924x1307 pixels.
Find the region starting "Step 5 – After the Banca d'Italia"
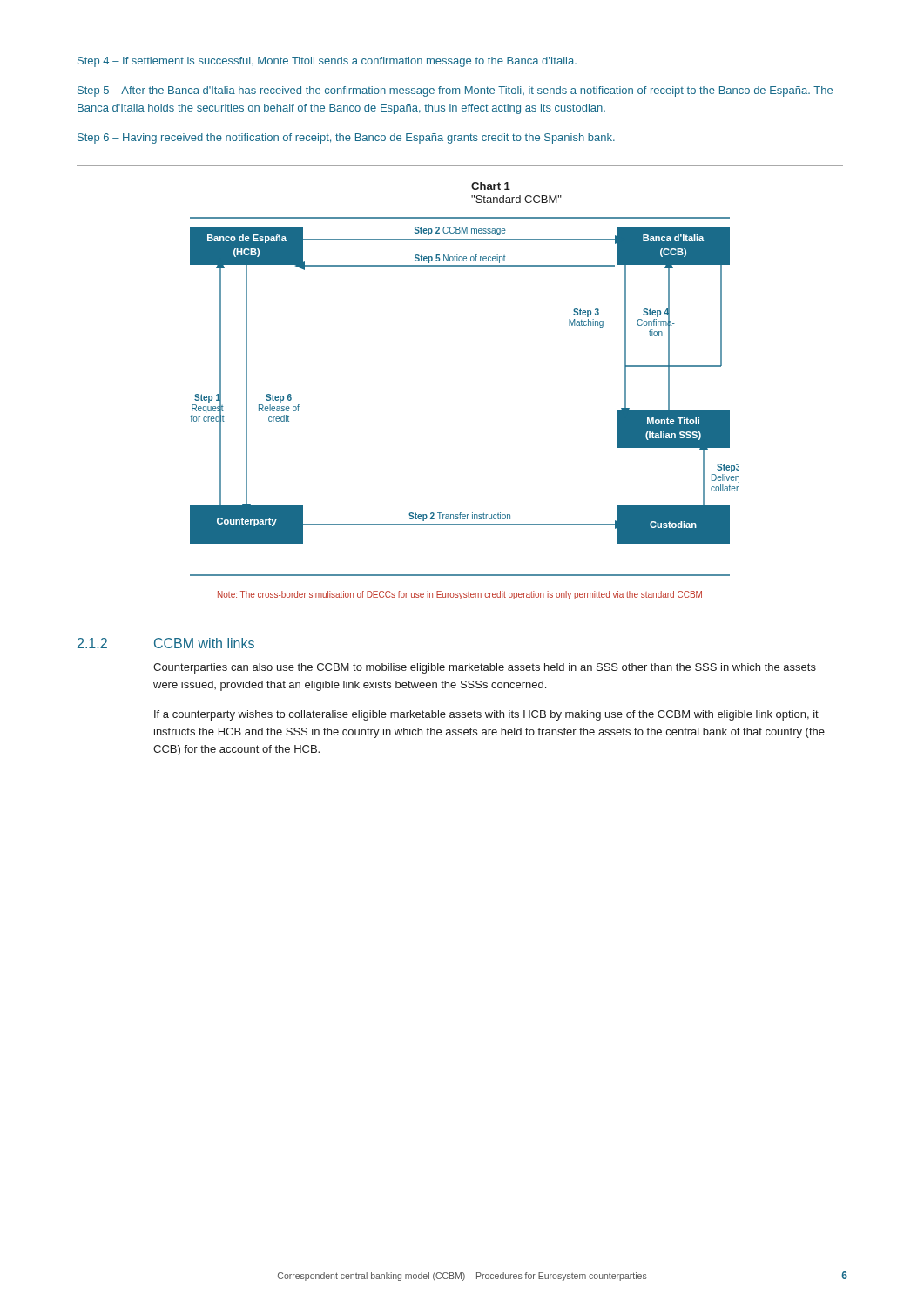455,99
